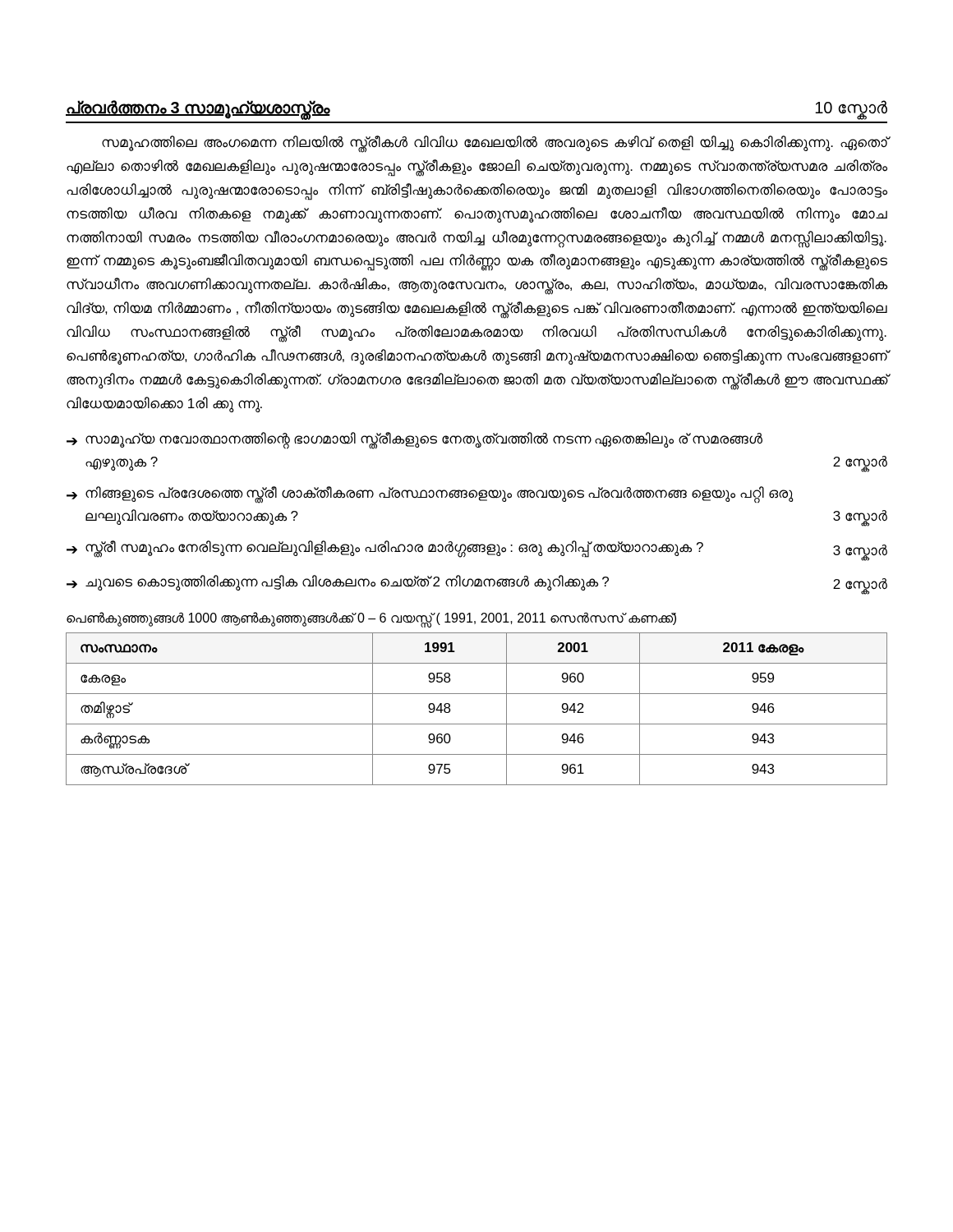Navigate to the region starting "➔ നിങ്ങളുടെ പ്രദേശത്തെ"
953x1232 pixels.
(476, 505)
